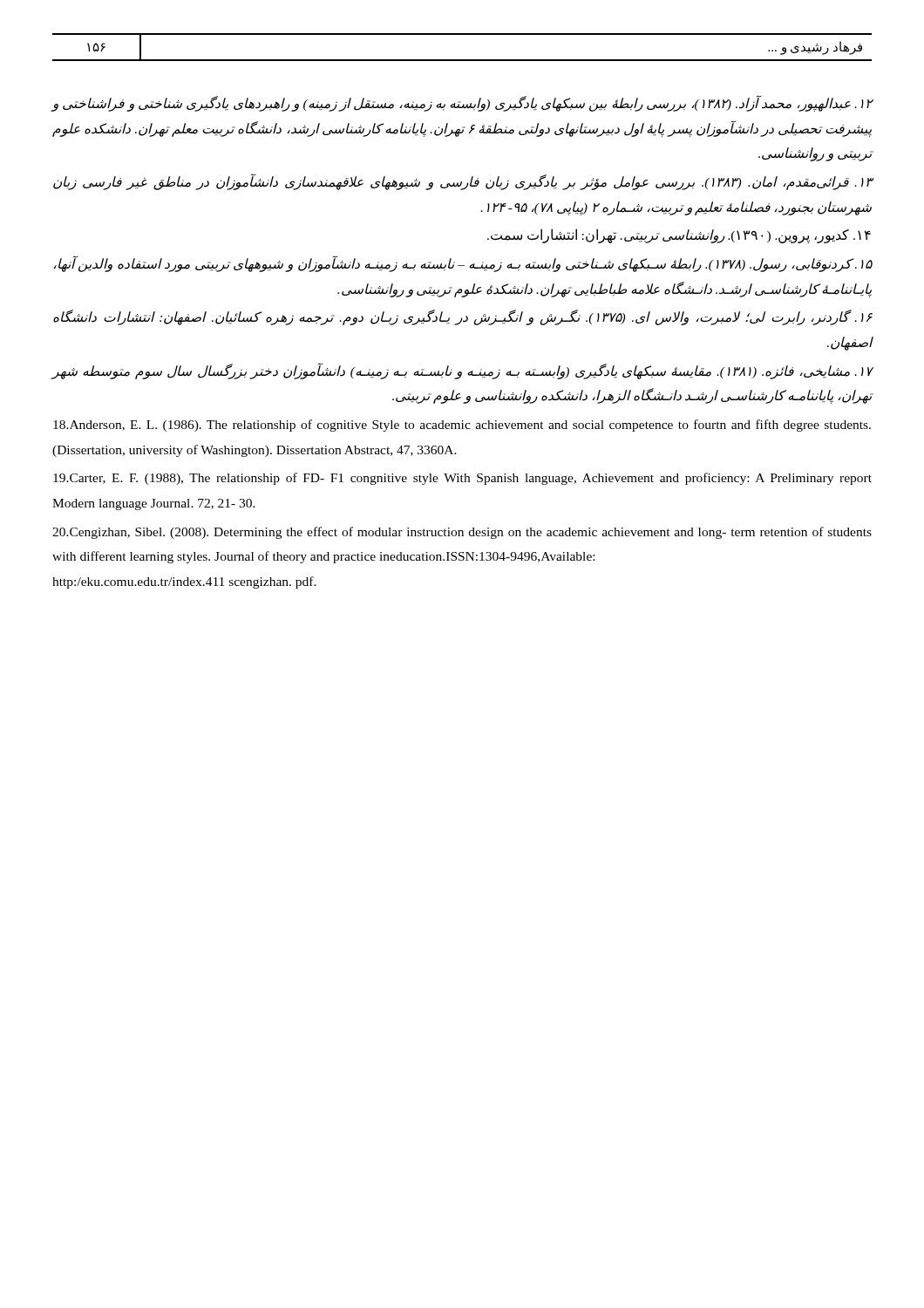Where is the passage that starts "۱۵. کردنوقابی، رسول. (۱۳۷۸). رابطۀ سـبکهای شـناختی وابسته"?

coord(462,276)
